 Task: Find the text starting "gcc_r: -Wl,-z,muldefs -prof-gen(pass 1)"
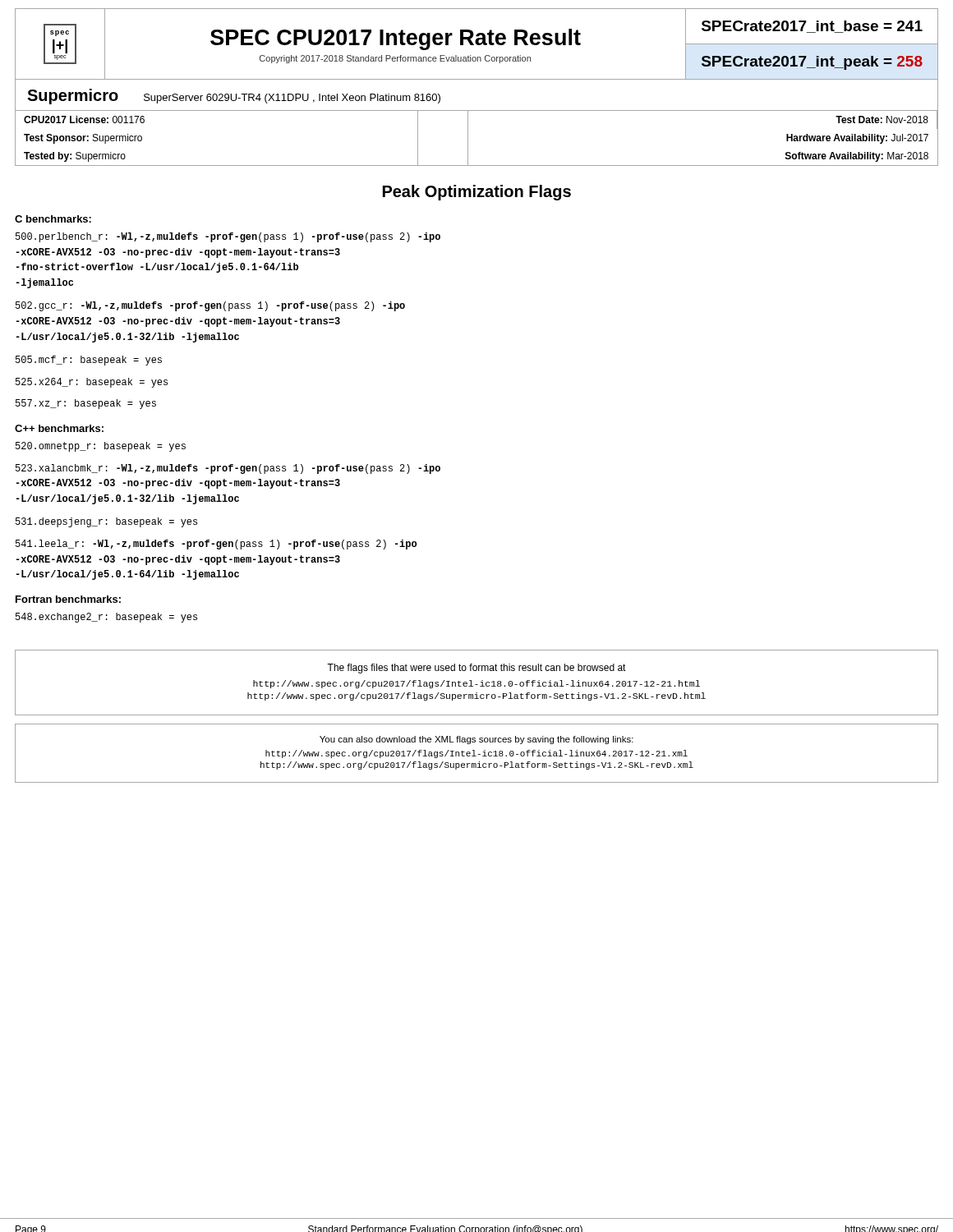210,322
